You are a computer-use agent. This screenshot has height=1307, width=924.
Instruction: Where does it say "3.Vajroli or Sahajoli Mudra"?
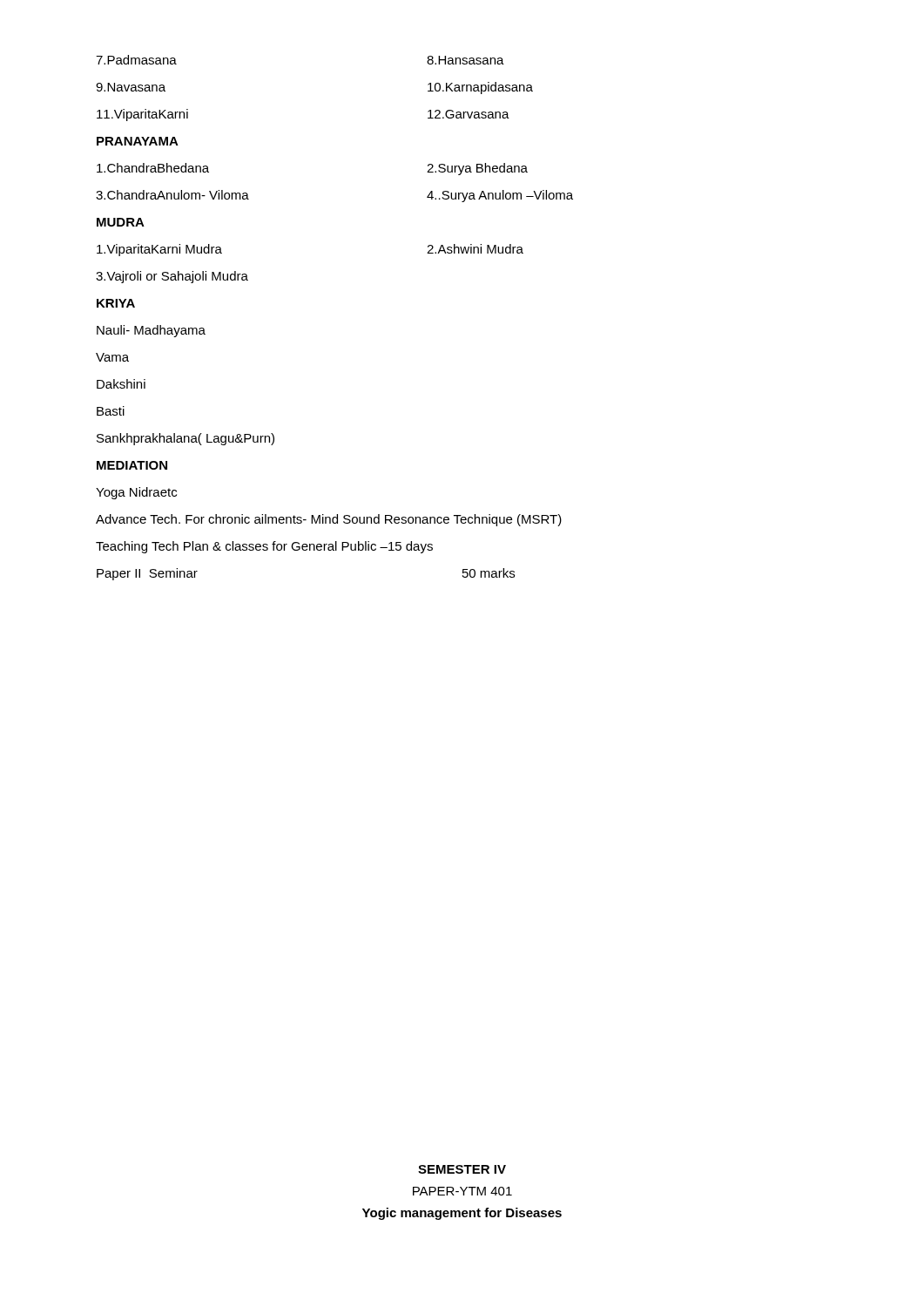pos(172,276)
